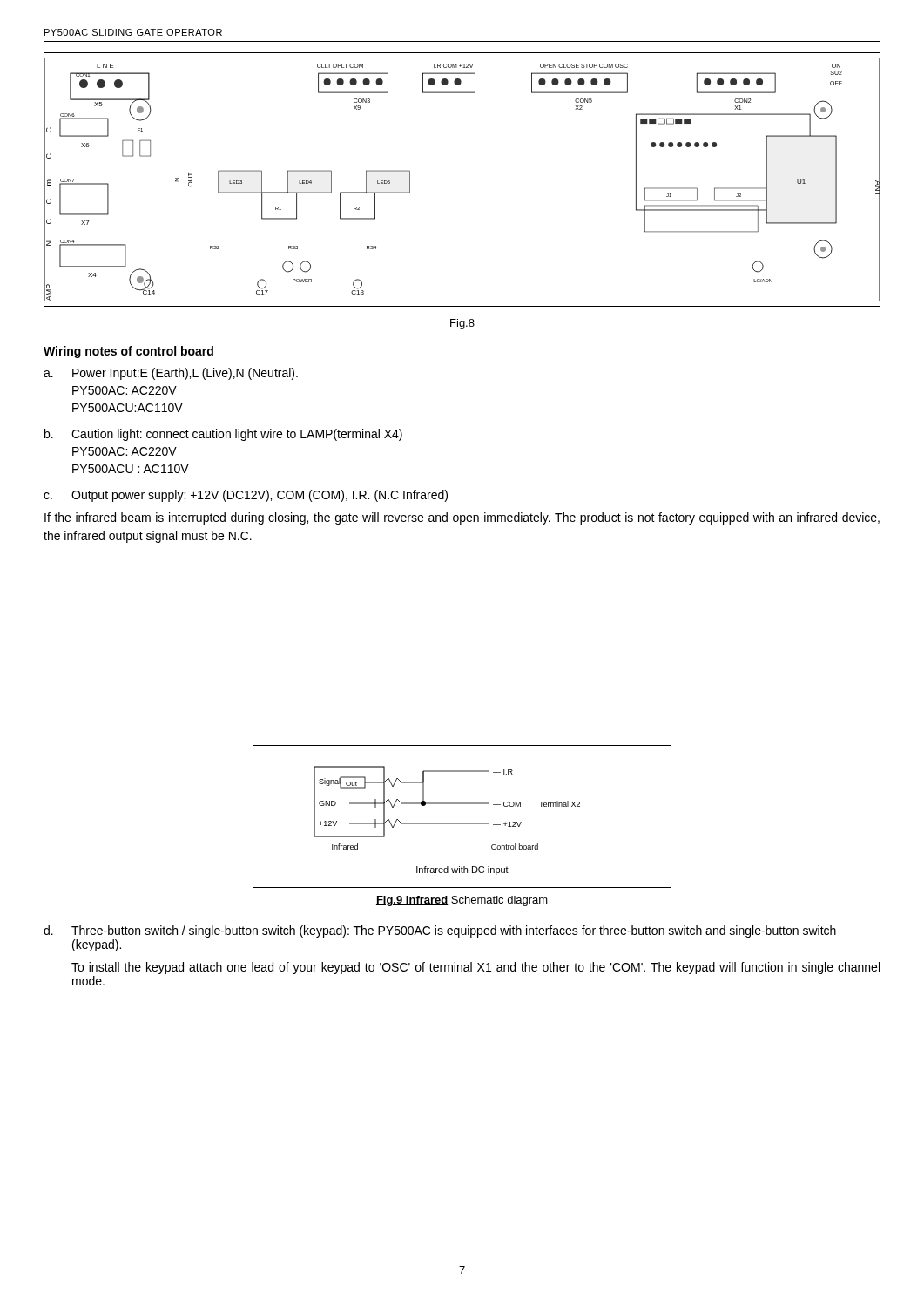
Task: Click the passage that begins "a. Power Input:E (Earth),L (Live),N (Neutral)."
Action: pos(171,374)
